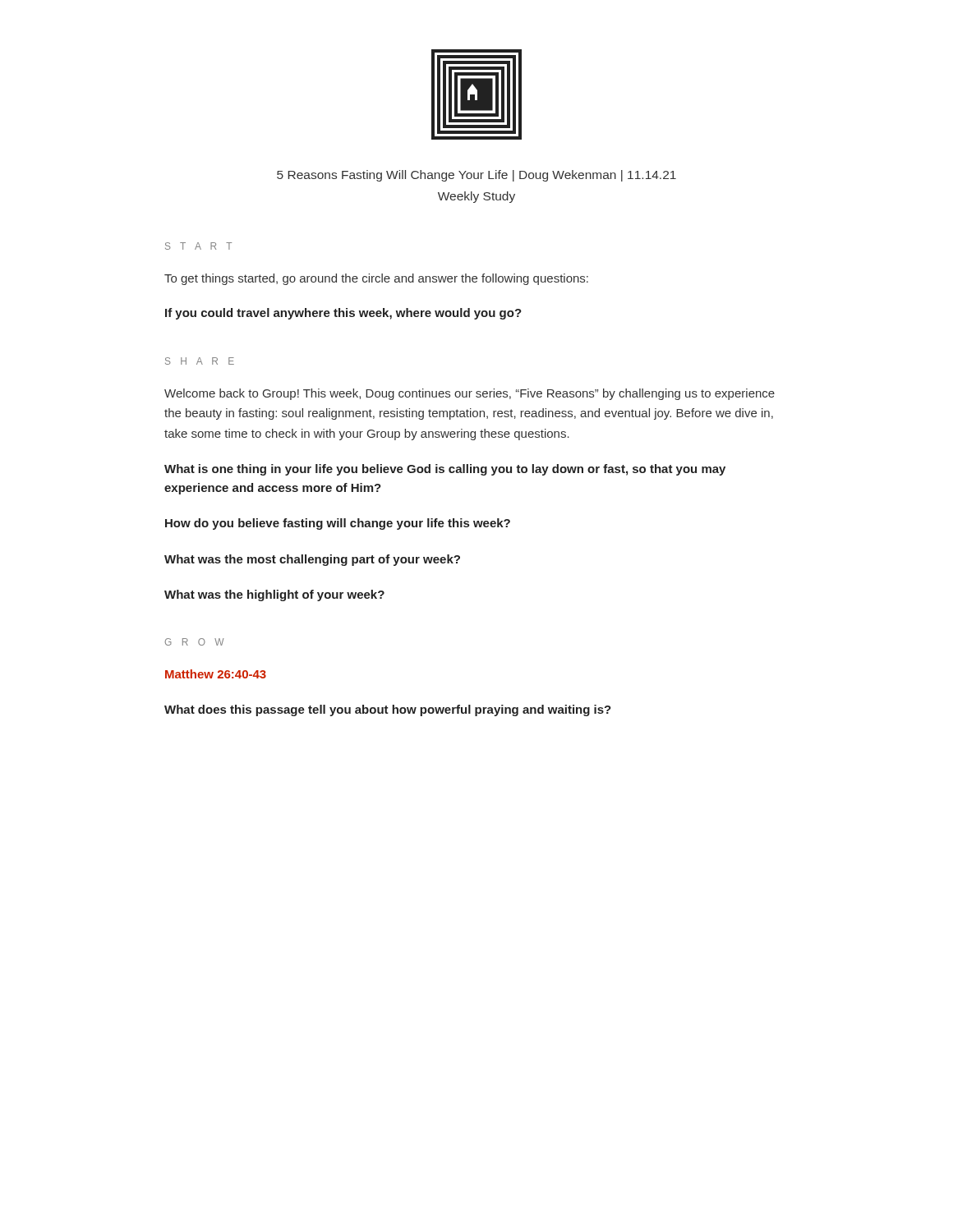The height and width of the screenshot is (1232, 953).
Task: Find the logo
Action: click(476, 70)
